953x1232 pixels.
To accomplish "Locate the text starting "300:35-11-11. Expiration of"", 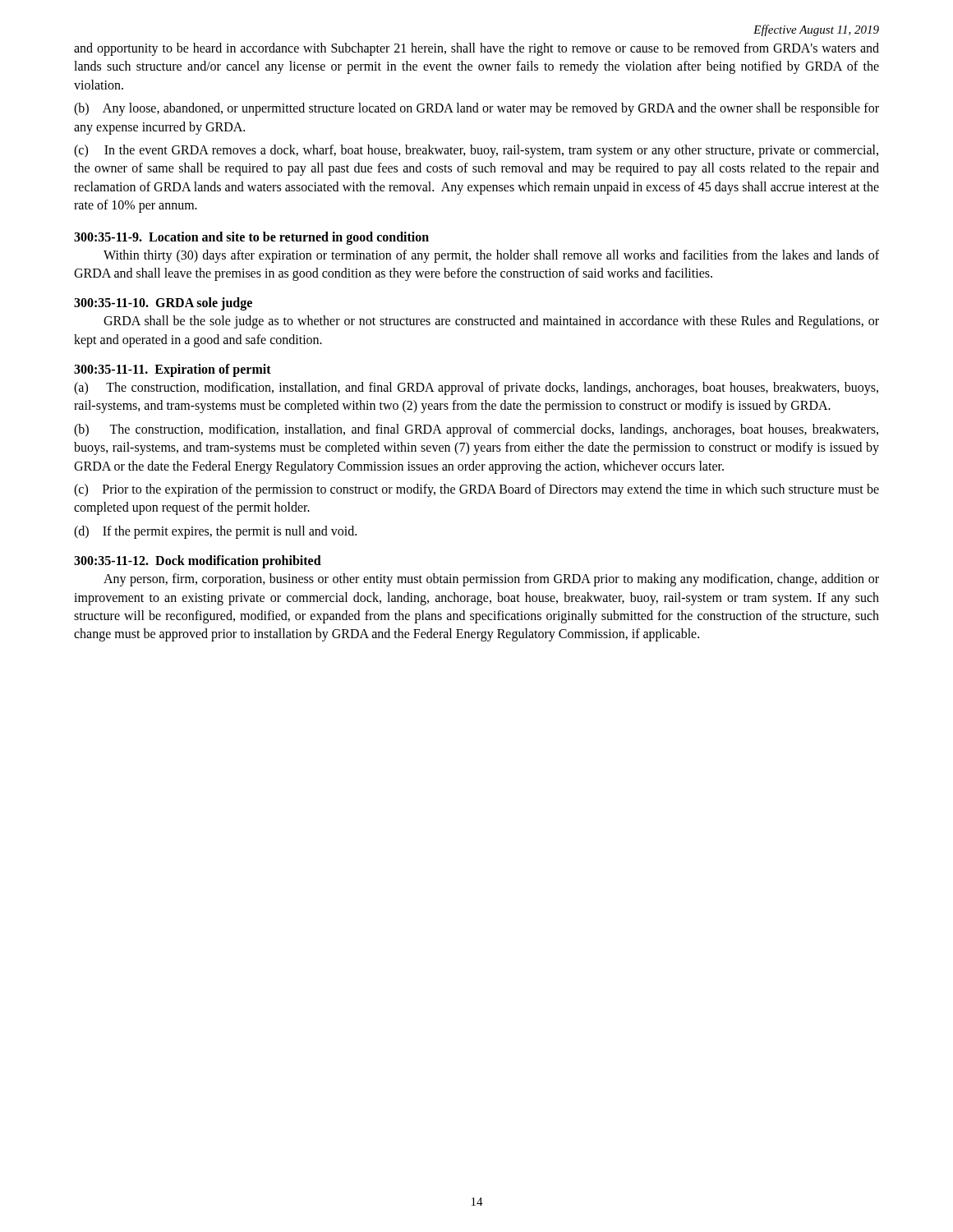I will pos(172,369).
